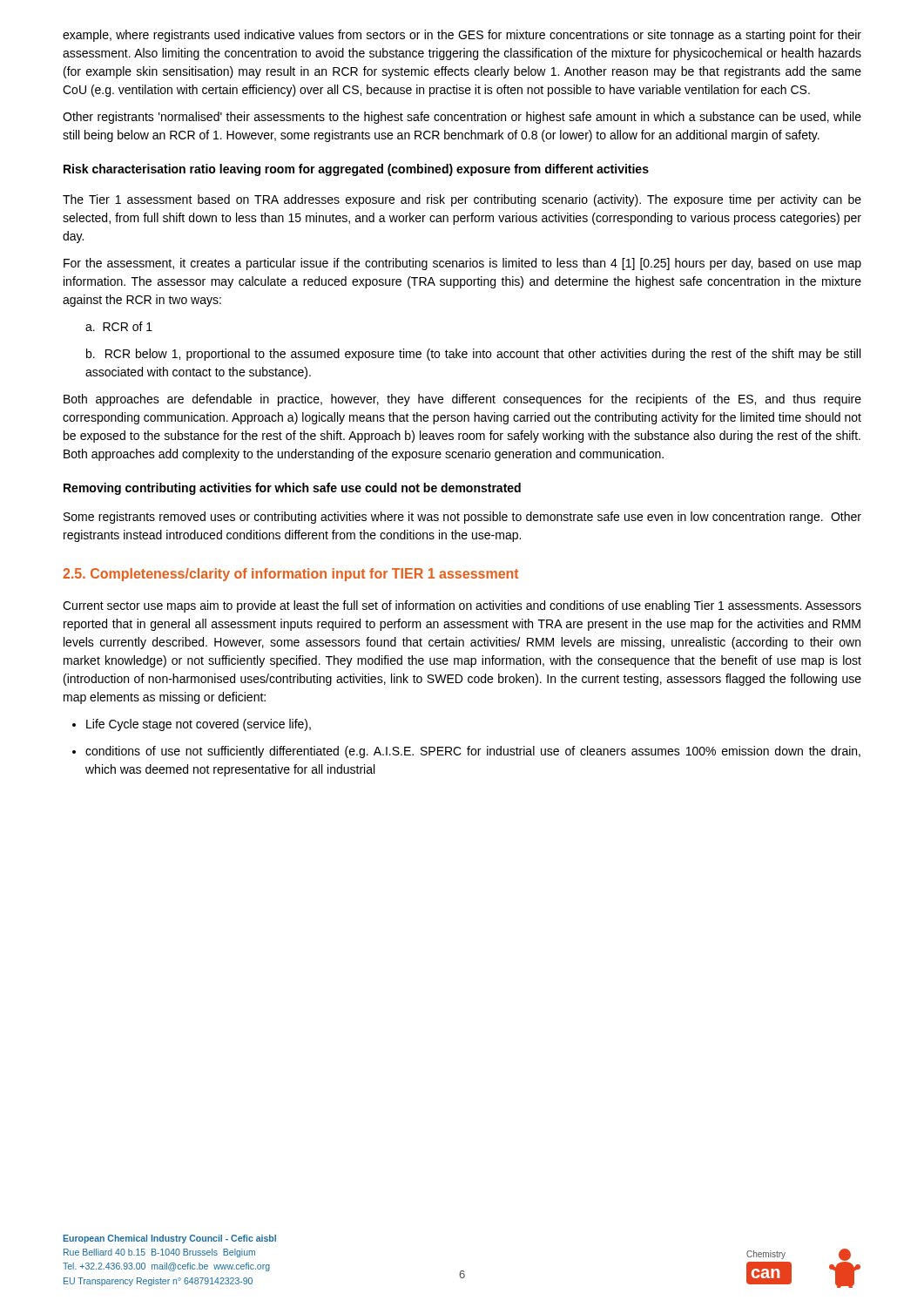The height and width of the screenshot is (1307, 924).
Task: Locate the passage starting "Both approaches are defendable in"
Action: click(x=462, y=427)
